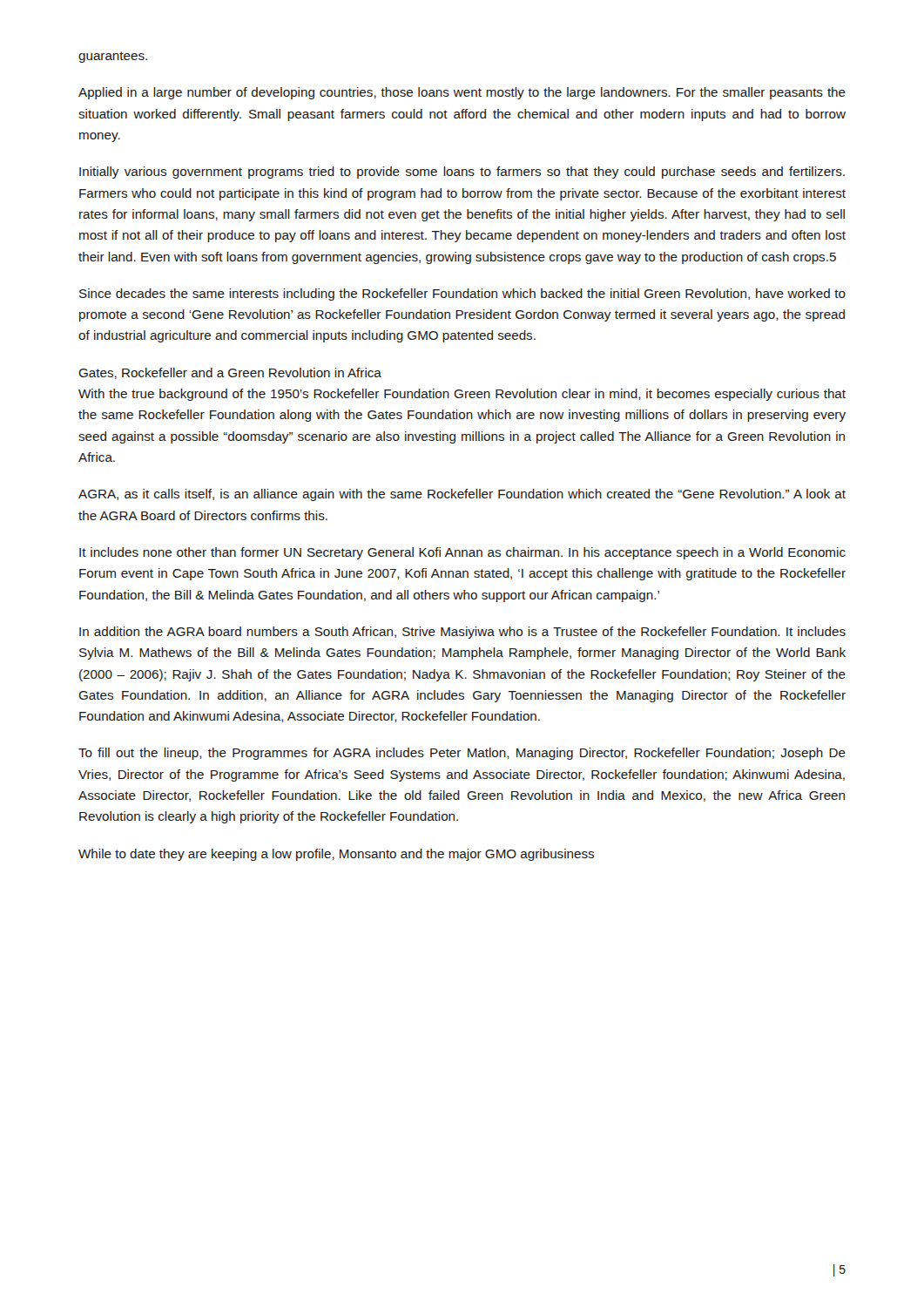Select the text block containing "While to date"
The height and width of the screenshot is (1307, 924).
336,853
